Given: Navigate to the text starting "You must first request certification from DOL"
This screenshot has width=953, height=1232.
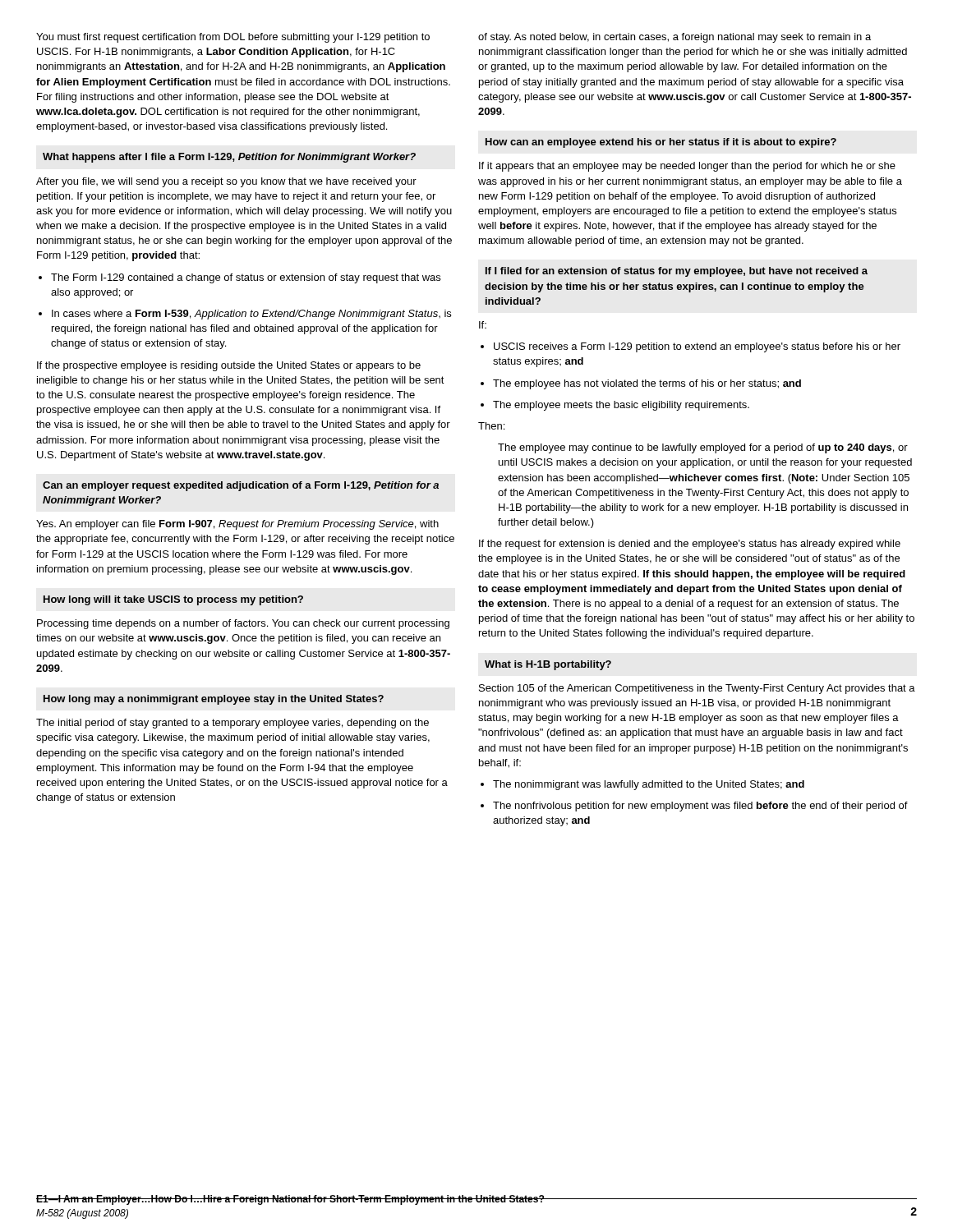Looking at the screenshot, I should point(246,82).
